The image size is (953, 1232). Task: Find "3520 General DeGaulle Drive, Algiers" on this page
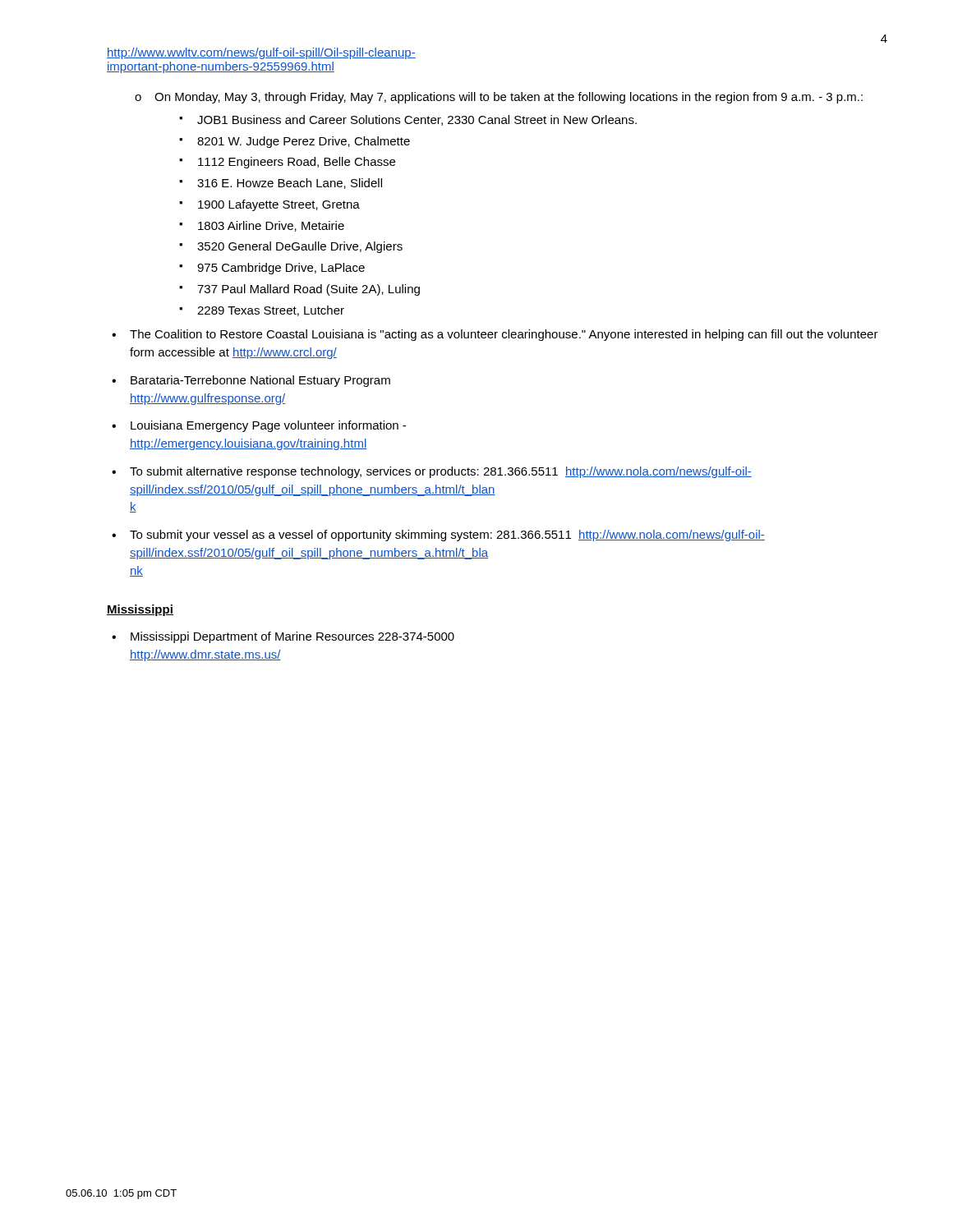(300, 246)
